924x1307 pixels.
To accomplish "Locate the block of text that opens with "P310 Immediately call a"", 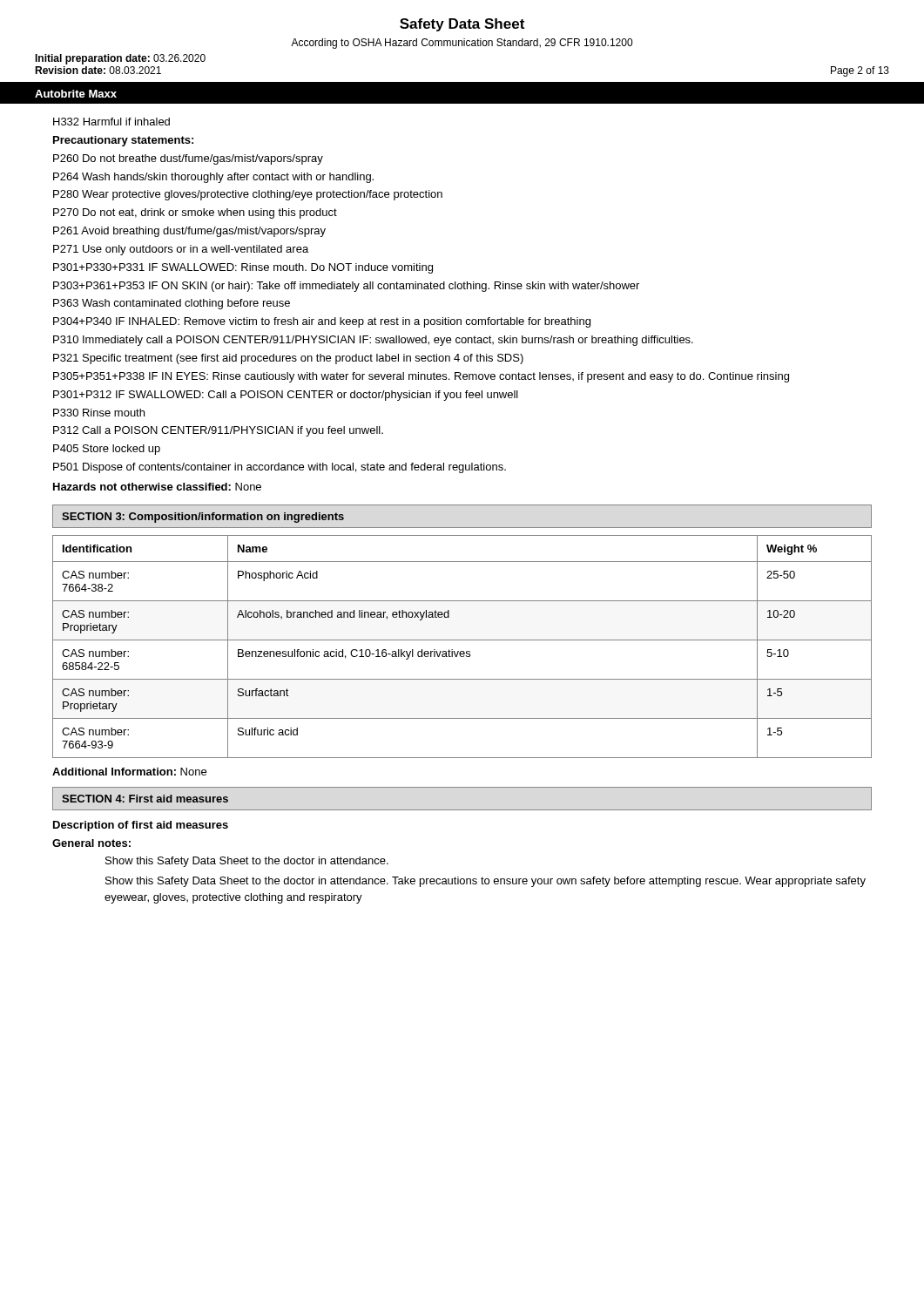I will pyautogui.click(x=373, y=339).
